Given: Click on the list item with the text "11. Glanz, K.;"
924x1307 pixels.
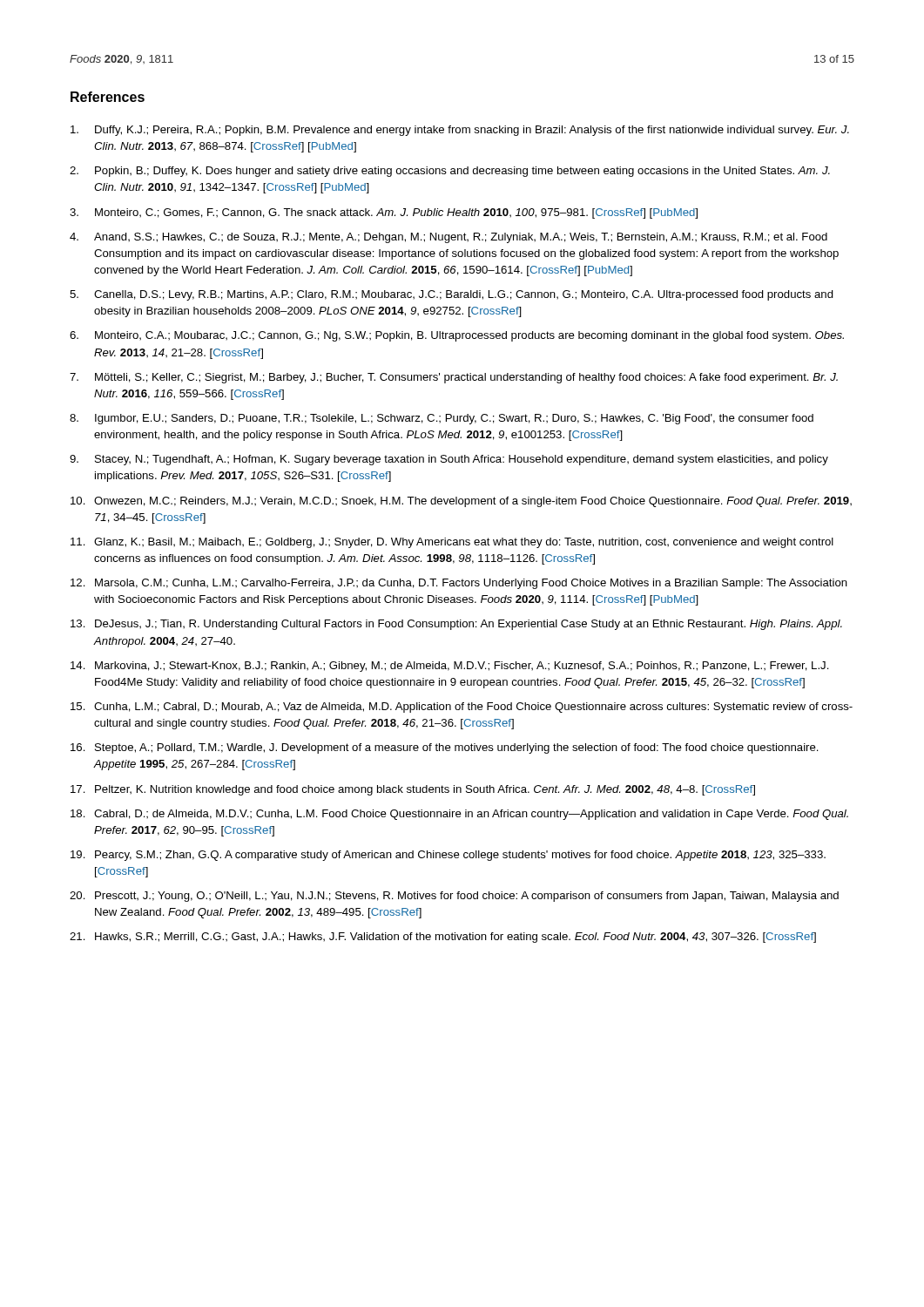Looking at the screenshot, I should click(x=462, y=550).
